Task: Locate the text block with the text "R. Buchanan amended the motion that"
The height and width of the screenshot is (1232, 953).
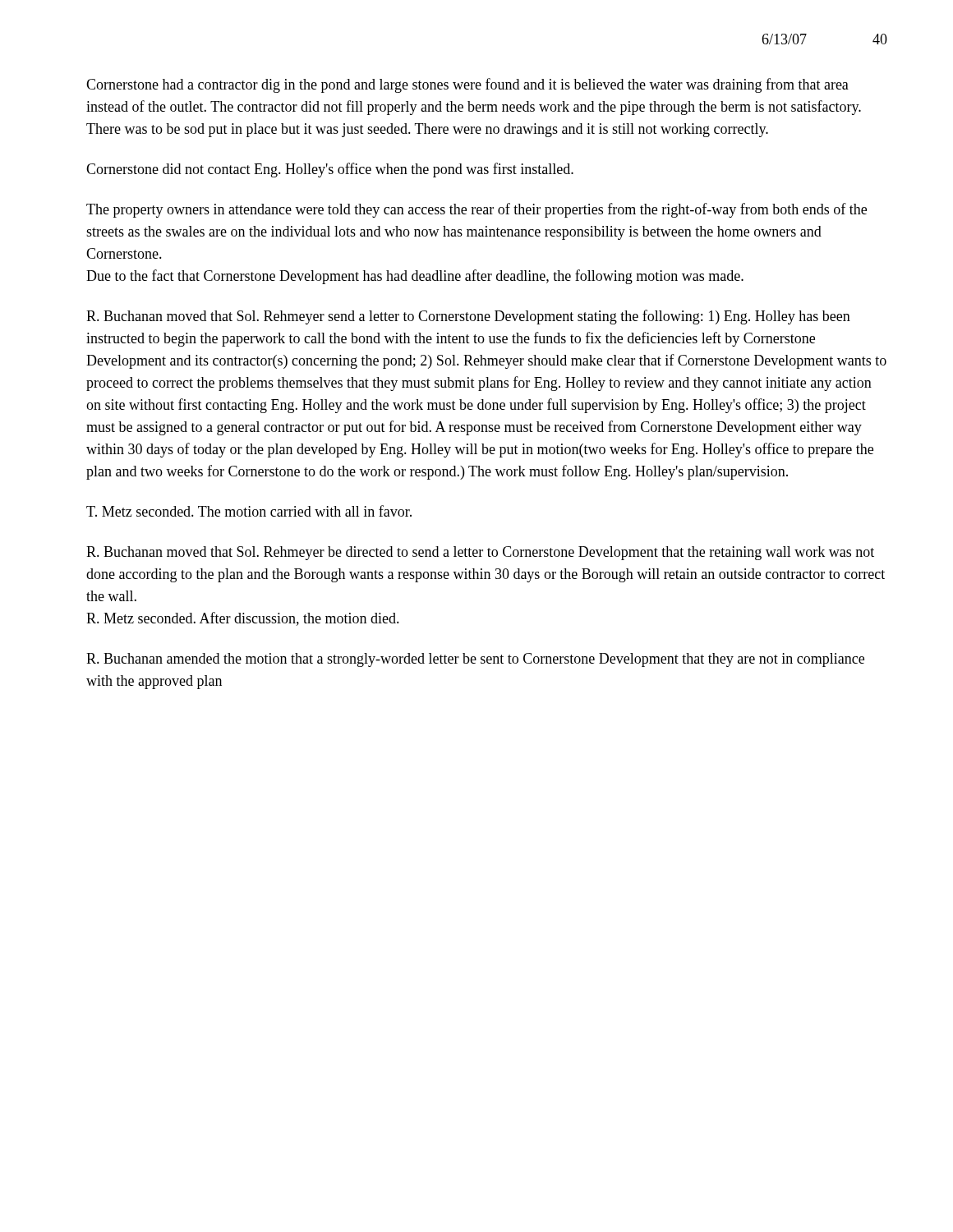Action: click(x=476, y=670)
